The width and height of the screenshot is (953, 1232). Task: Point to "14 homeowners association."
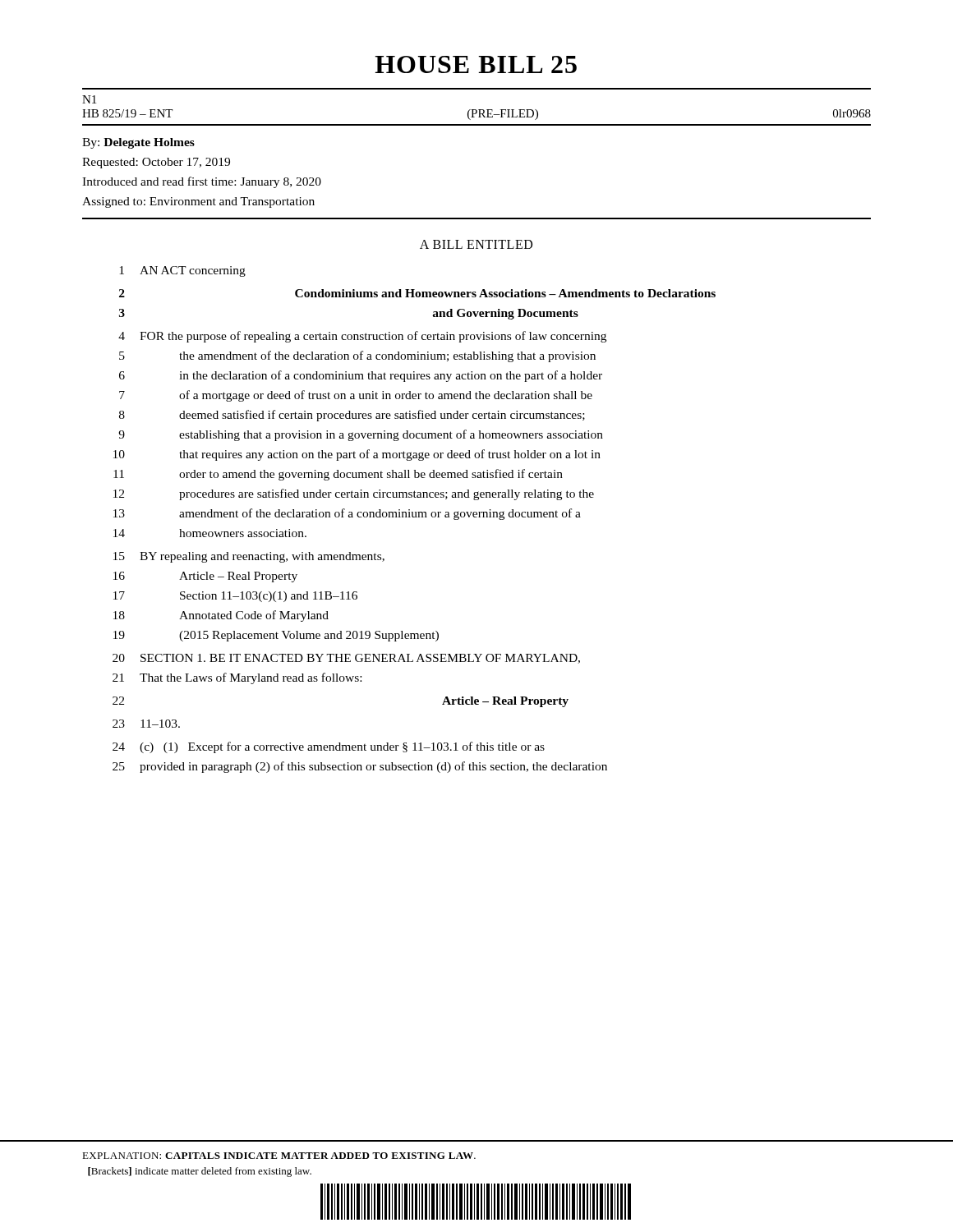tap(210, 533)
